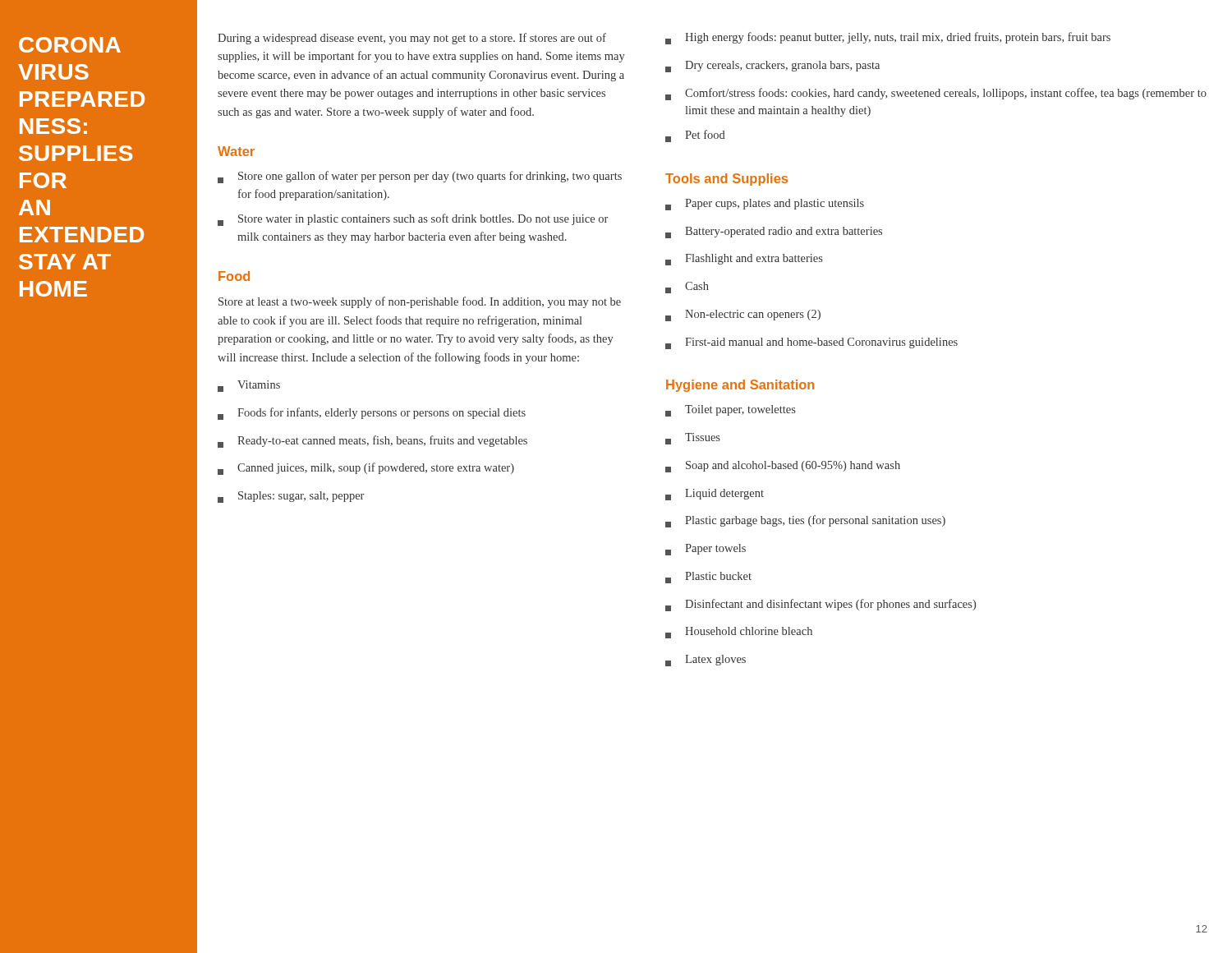
Task: Select the list item with the text "Battery-operated radio and extra batteries"
Action: tap(774, 232)
